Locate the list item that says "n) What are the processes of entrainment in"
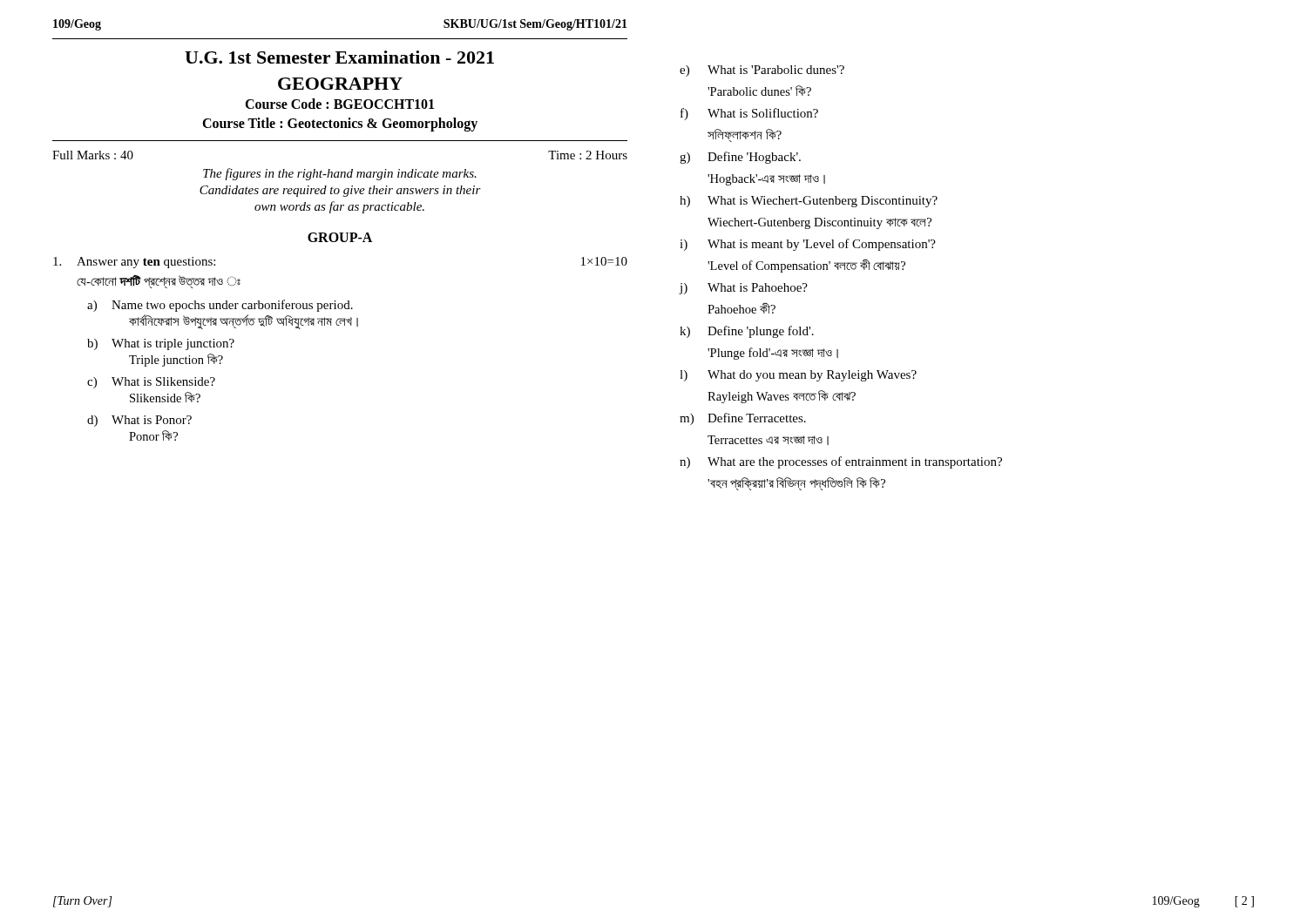This screenshot has width=1307, height=924. click(967, 473)
